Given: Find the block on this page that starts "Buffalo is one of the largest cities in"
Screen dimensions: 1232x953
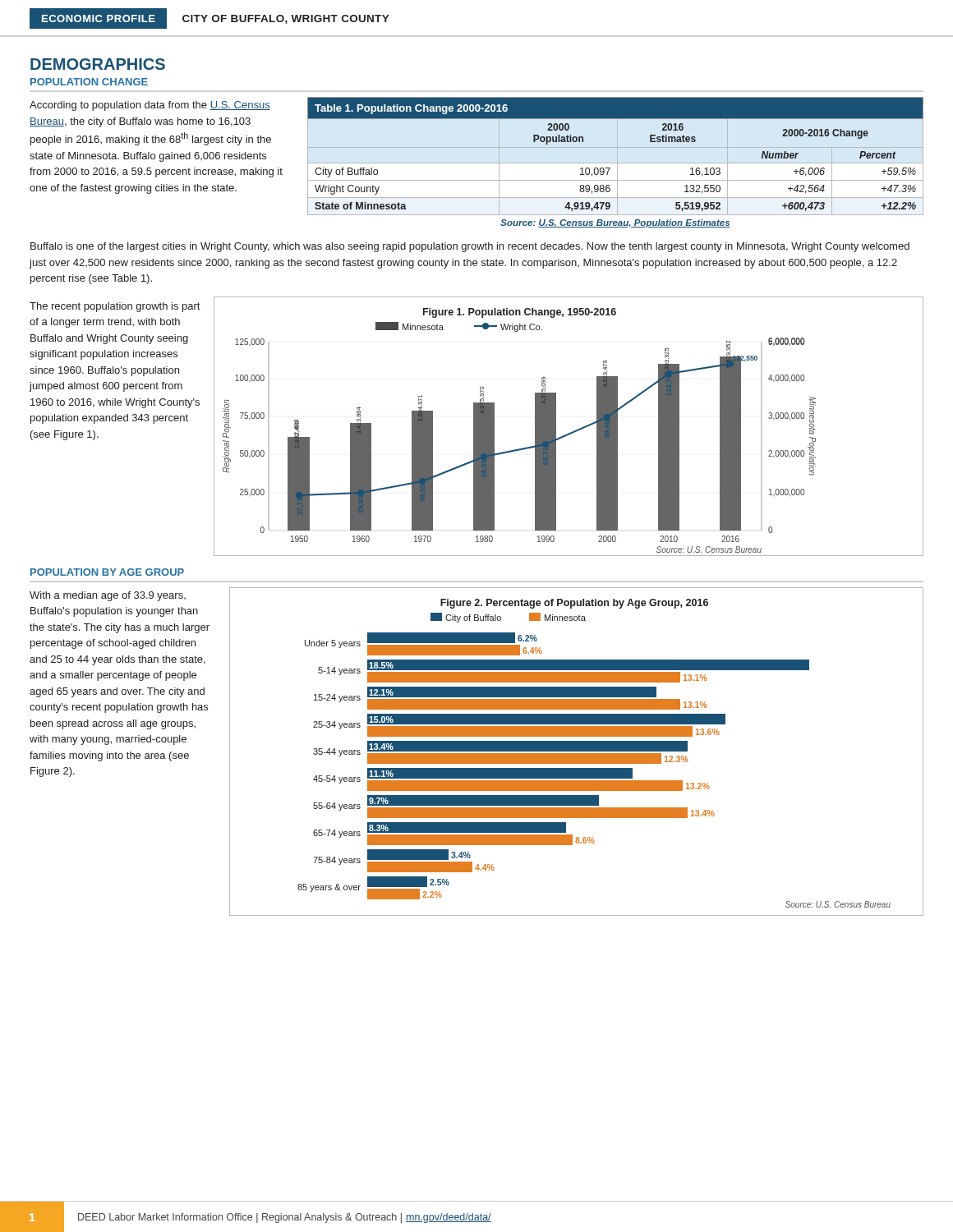Looking at the screenshot, I should pos(470,262).
